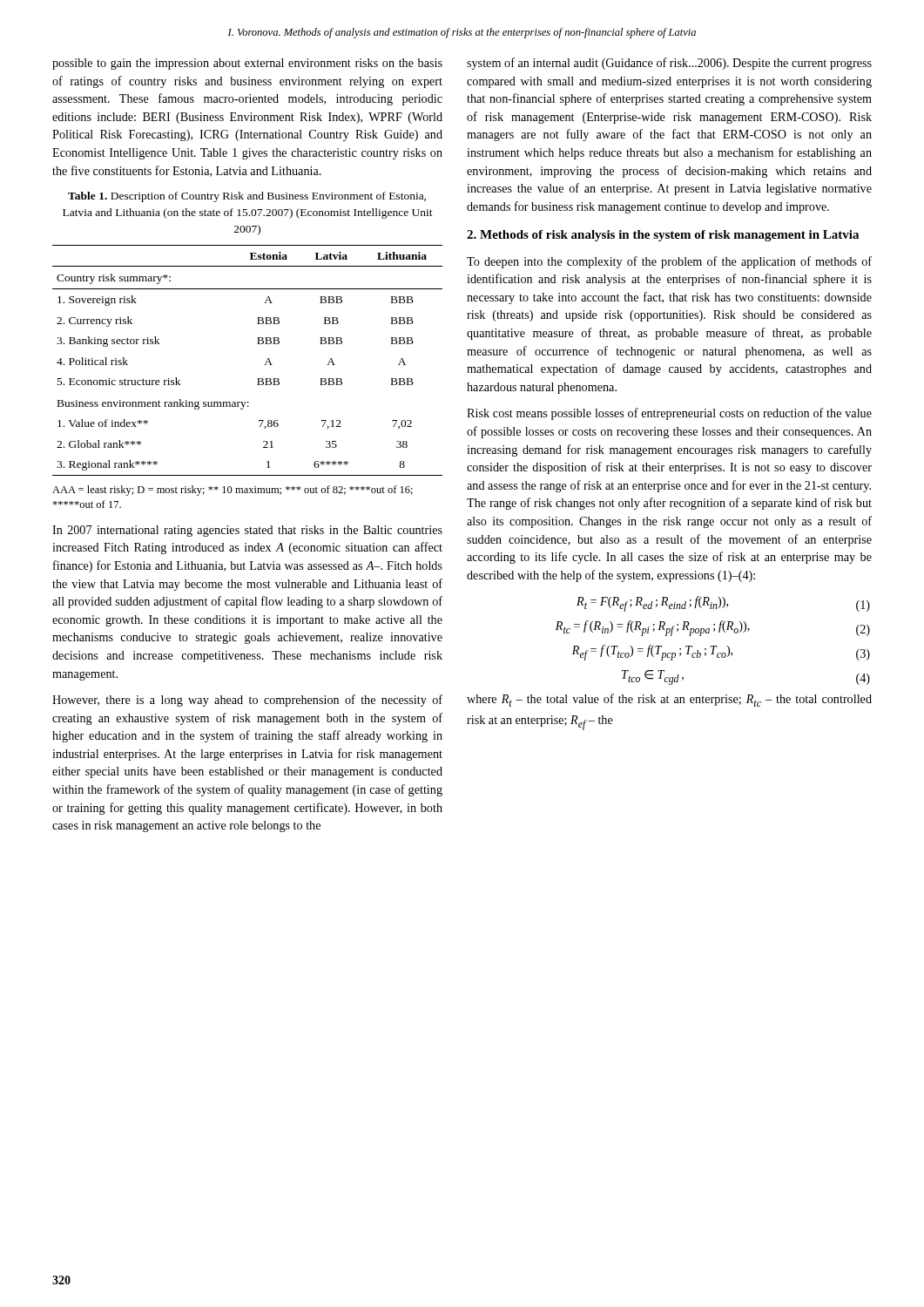Select the passage starting "Ref = f (Ttco) = f(Tpcp ; Tcb"

point(669,652)
